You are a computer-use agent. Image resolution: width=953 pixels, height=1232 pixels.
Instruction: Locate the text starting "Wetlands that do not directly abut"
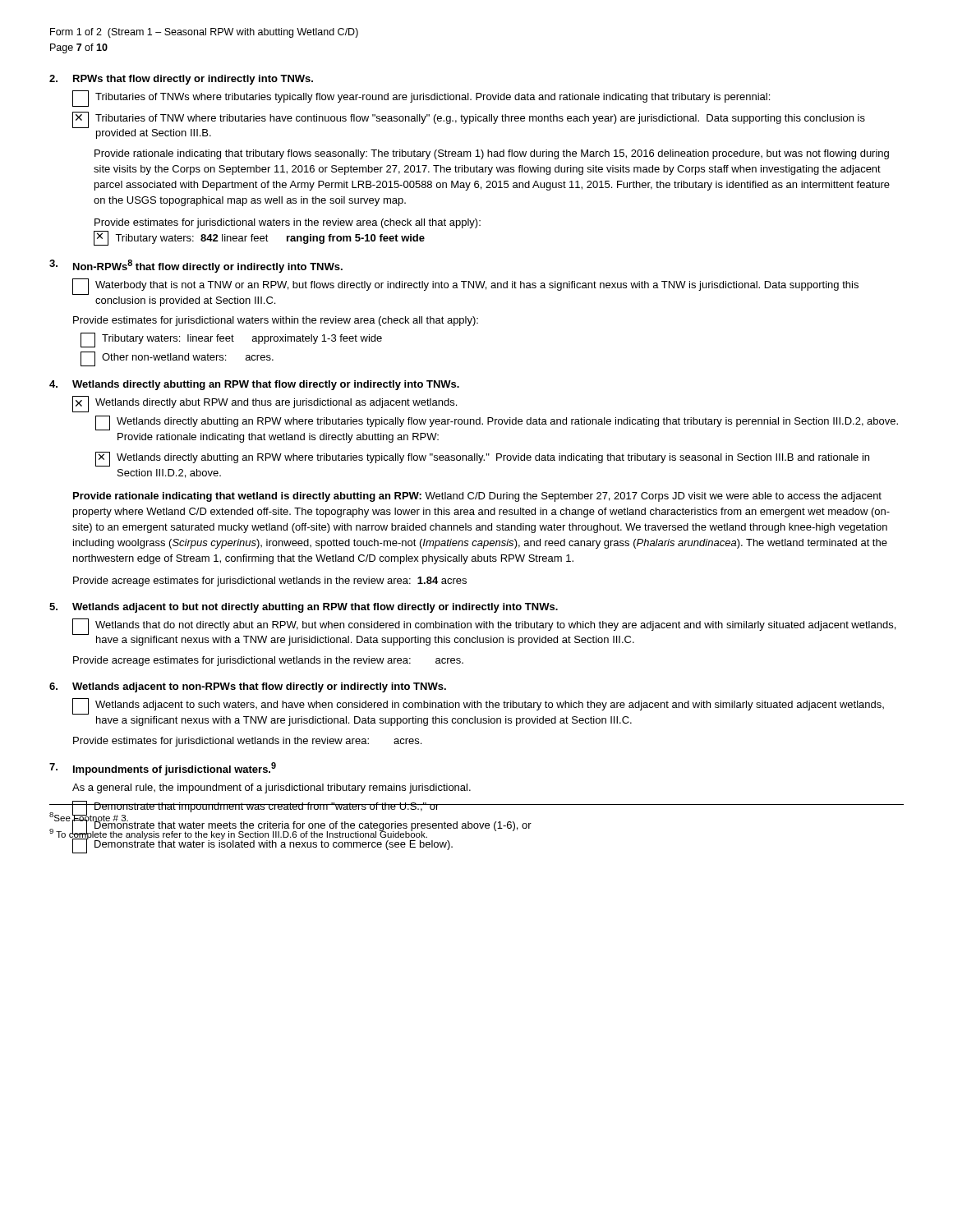click(x=488, y=633)
